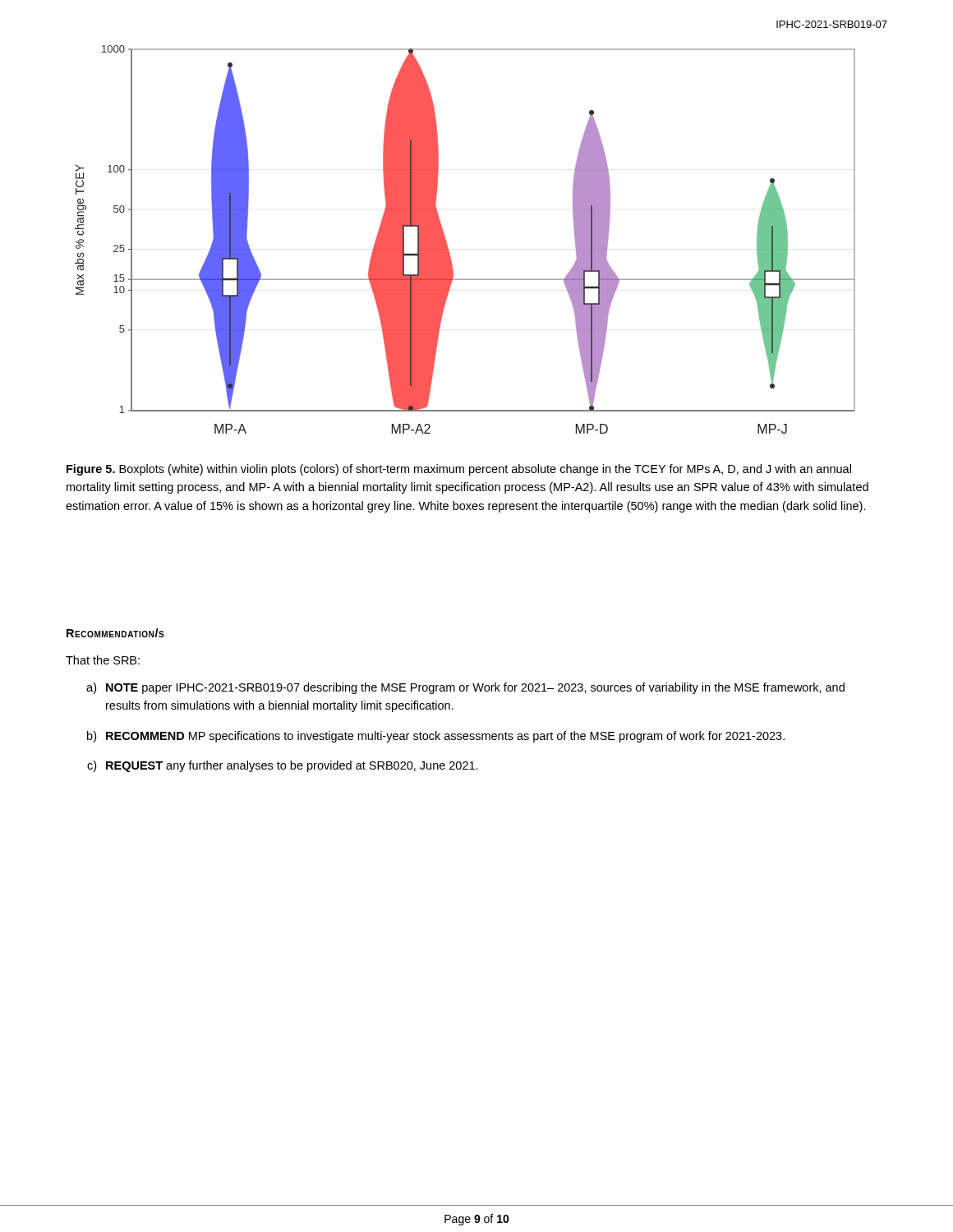Click the caption that begins "Figure 5. Boxplots (white)"

(x=467, y=487)
